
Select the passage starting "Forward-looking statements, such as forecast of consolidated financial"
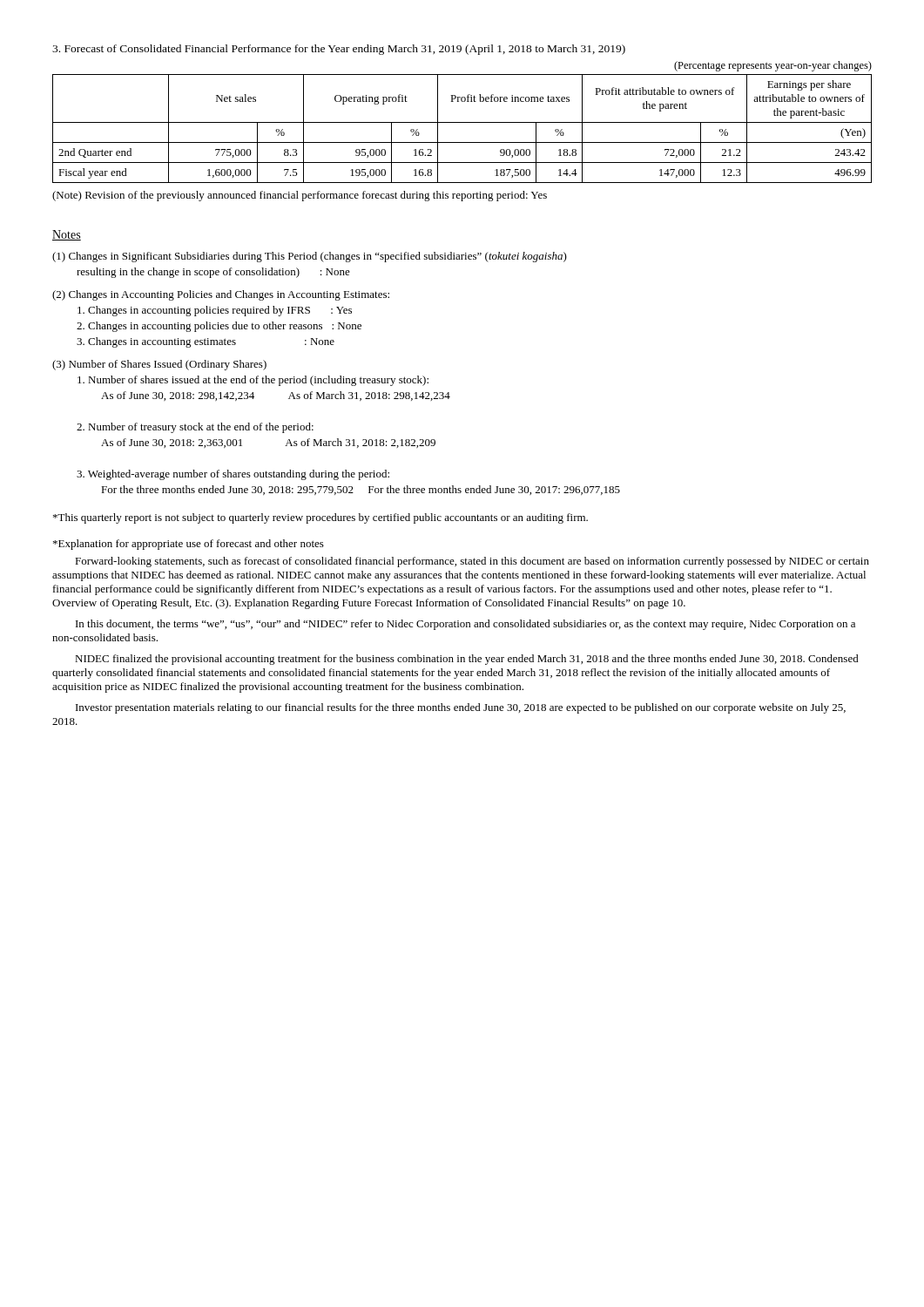coord(461,582)
